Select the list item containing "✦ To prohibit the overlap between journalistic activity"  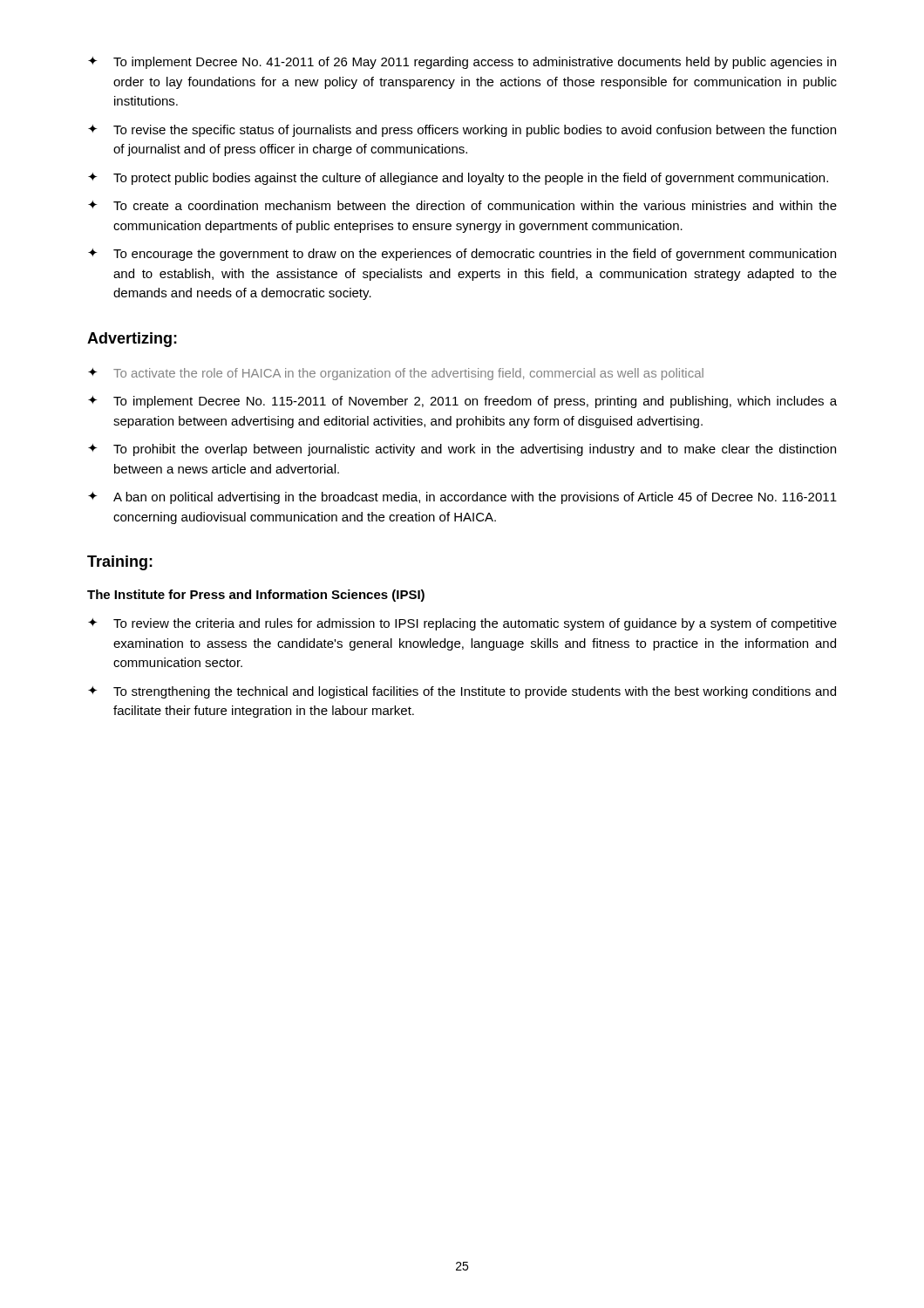tap(462, 459)
